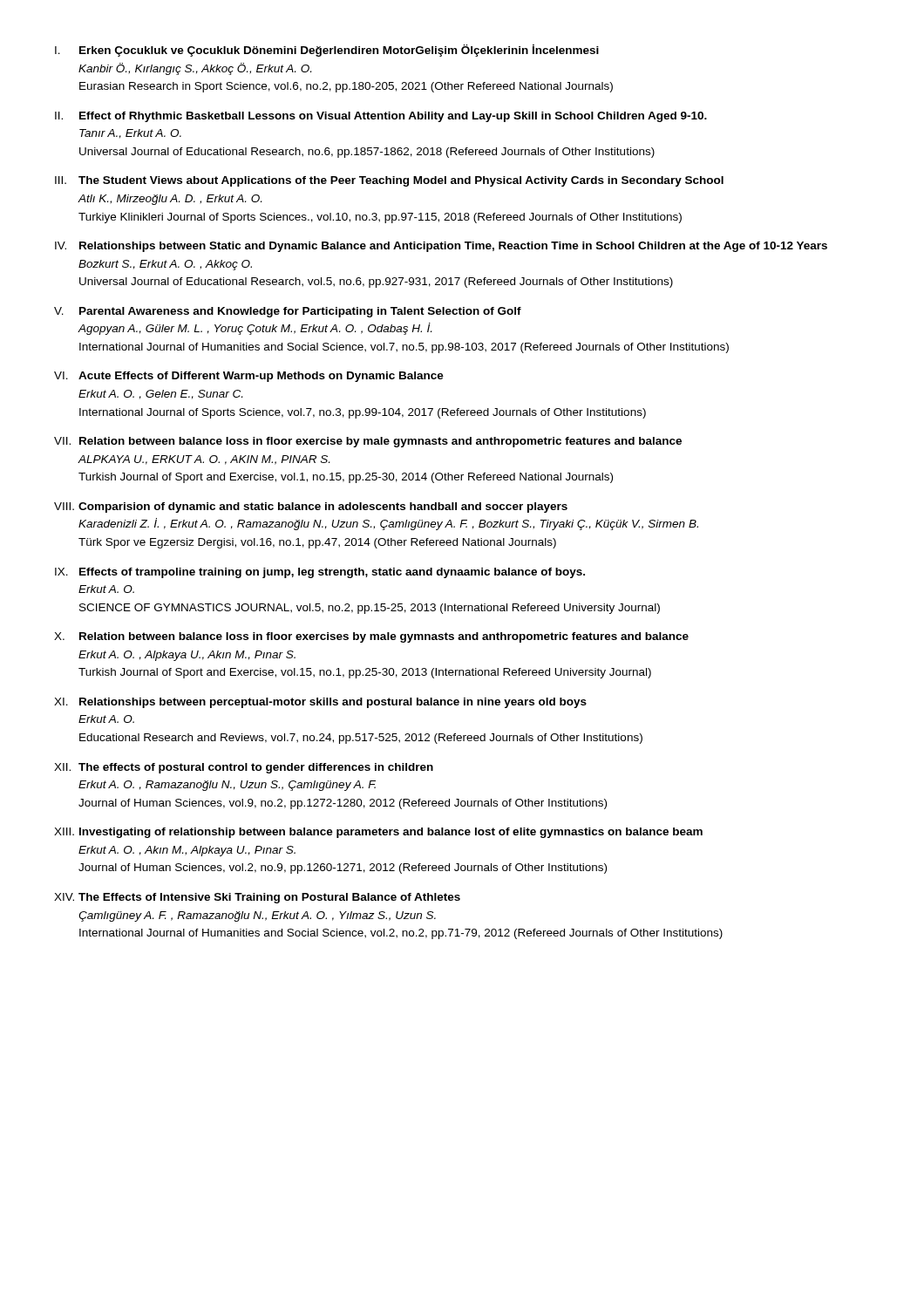
Task: Click the passage that begins "XII. The effects of postural"
Action: point(244,768)
